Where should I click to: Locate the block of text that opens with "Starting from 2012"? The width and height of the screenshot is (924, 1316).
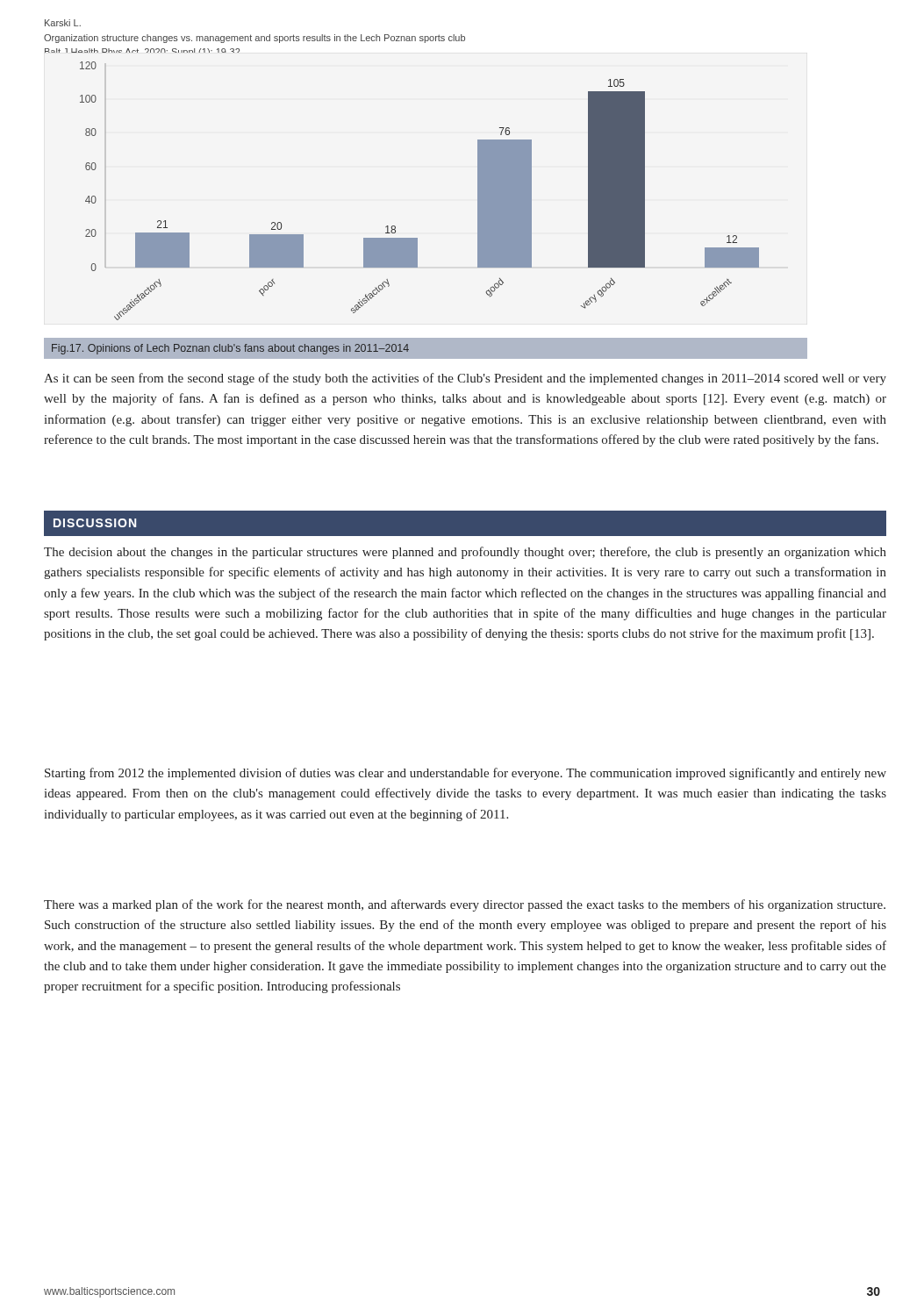click(x=465, y=793)
